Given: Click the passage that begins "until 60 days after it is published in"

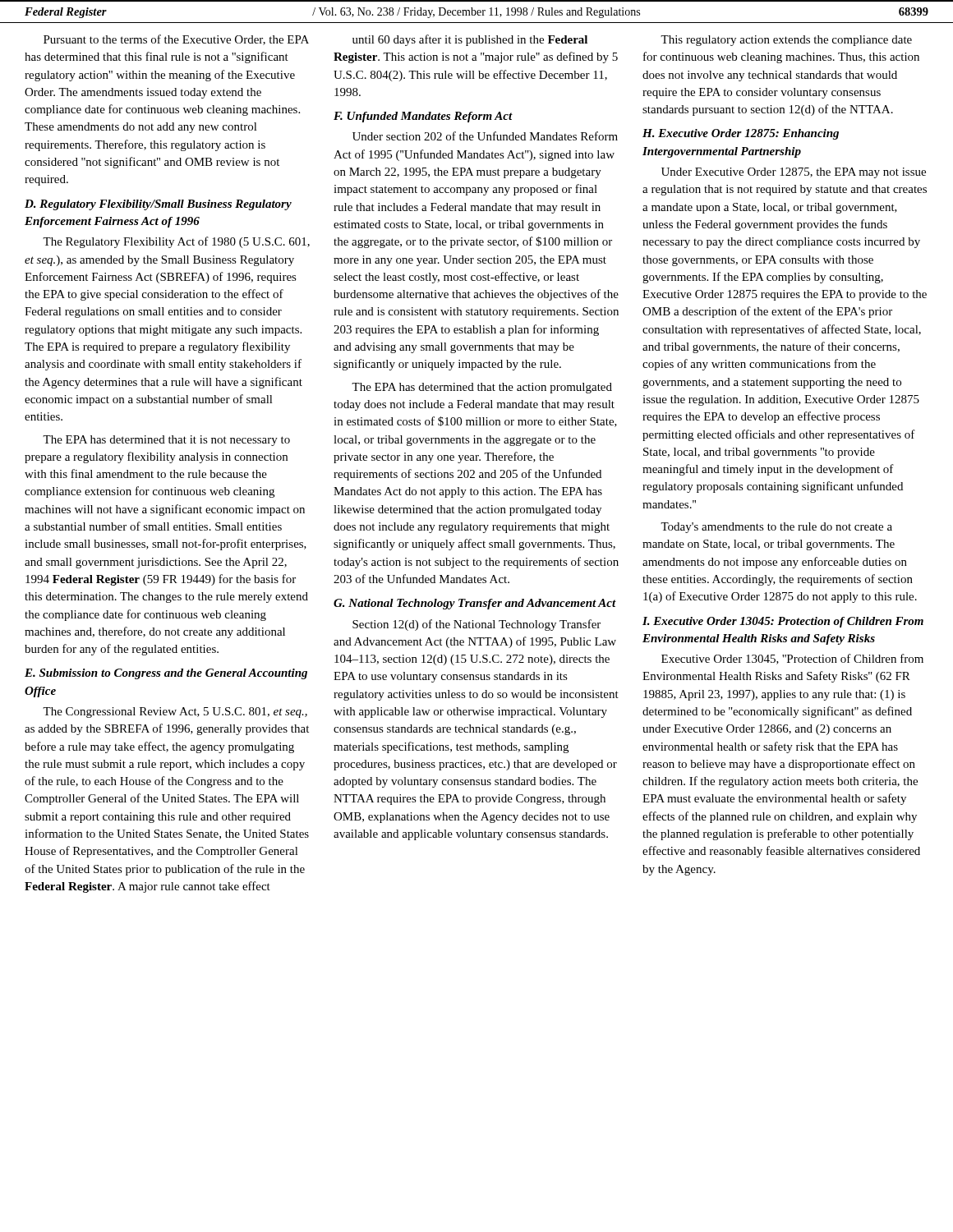Looking at the screenshot, I should 476,66.
